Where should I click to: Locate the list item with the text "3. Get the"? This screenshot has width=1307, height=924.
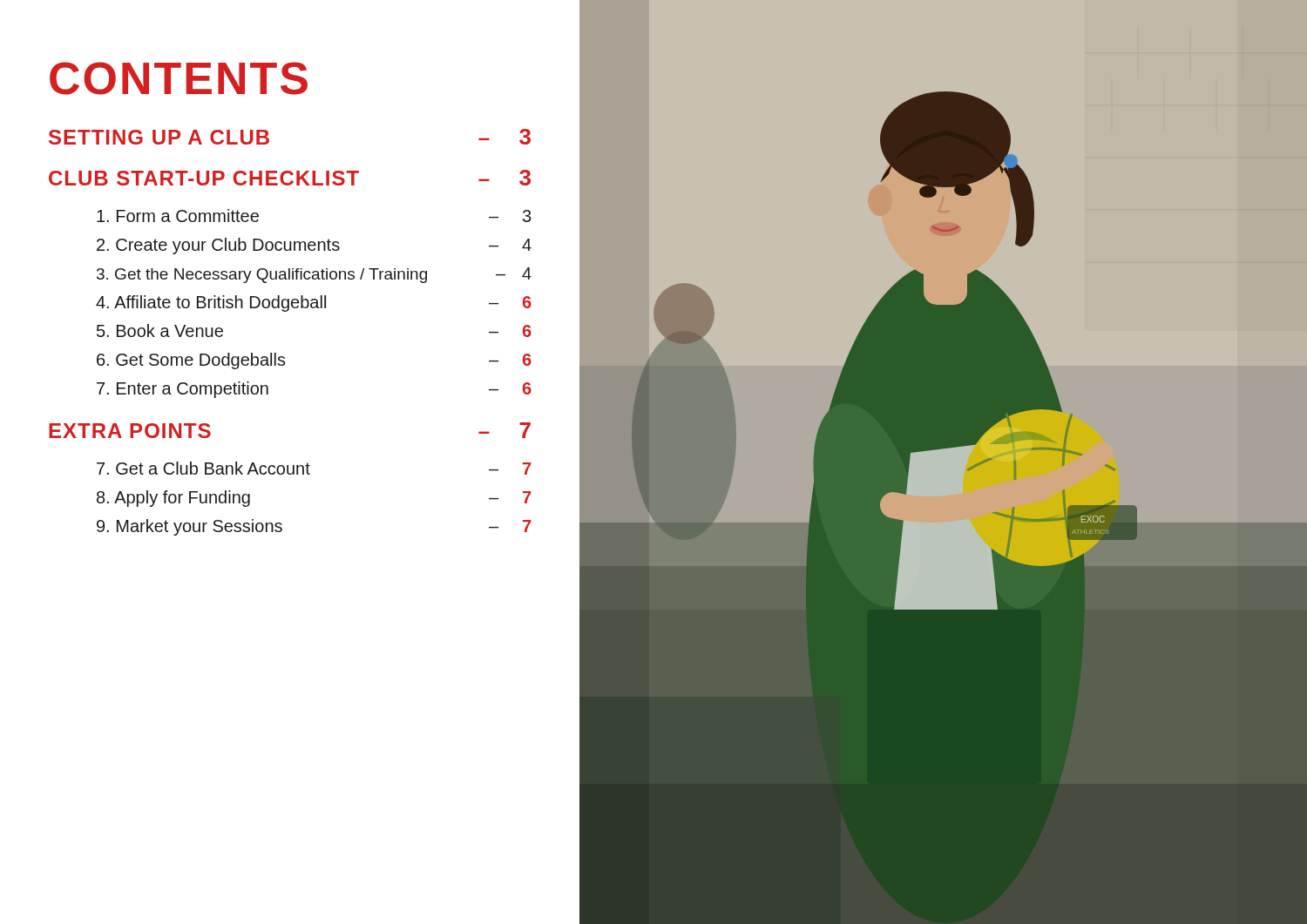click(314, 274)
